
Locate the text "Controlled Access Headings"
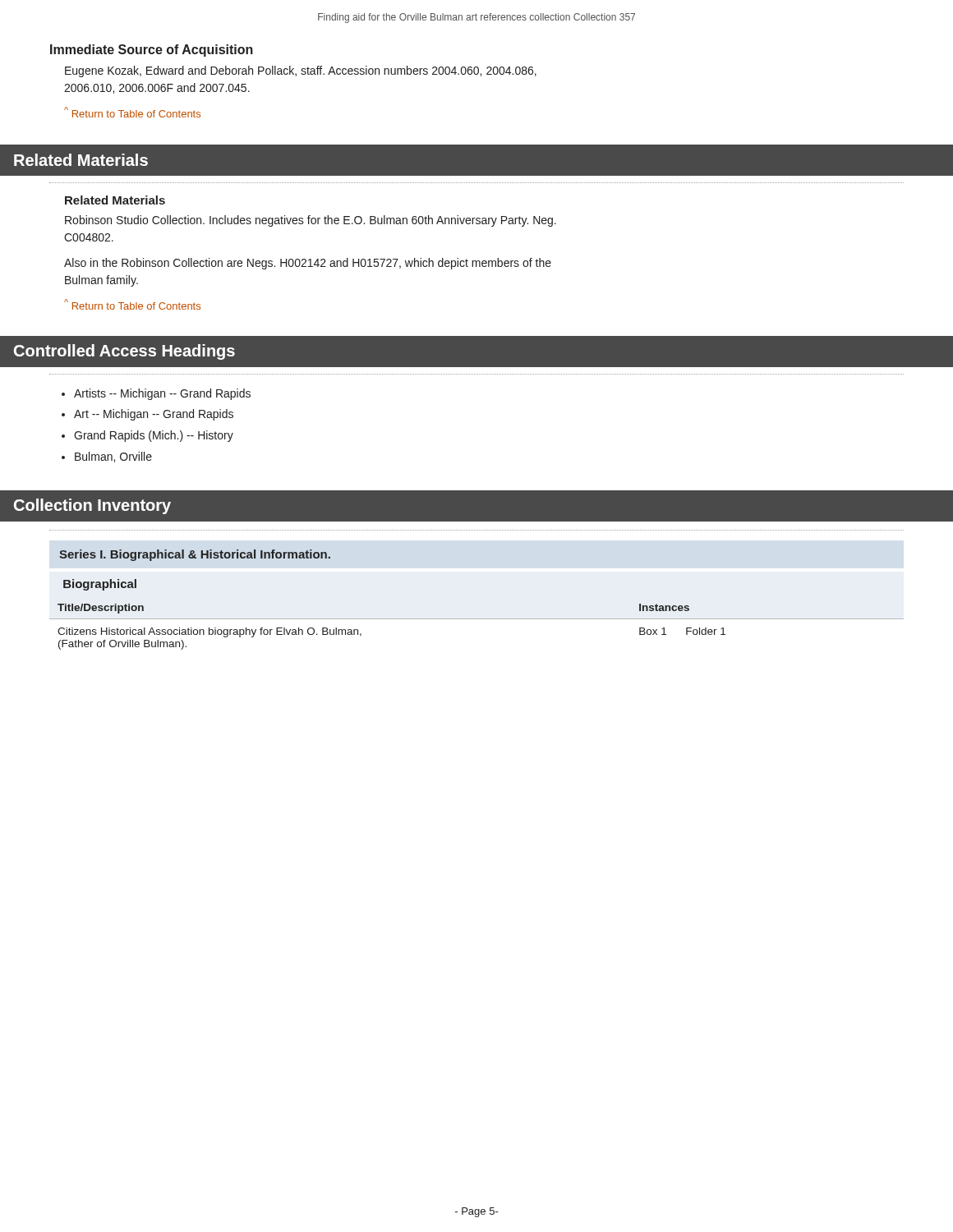click(124, 351)
